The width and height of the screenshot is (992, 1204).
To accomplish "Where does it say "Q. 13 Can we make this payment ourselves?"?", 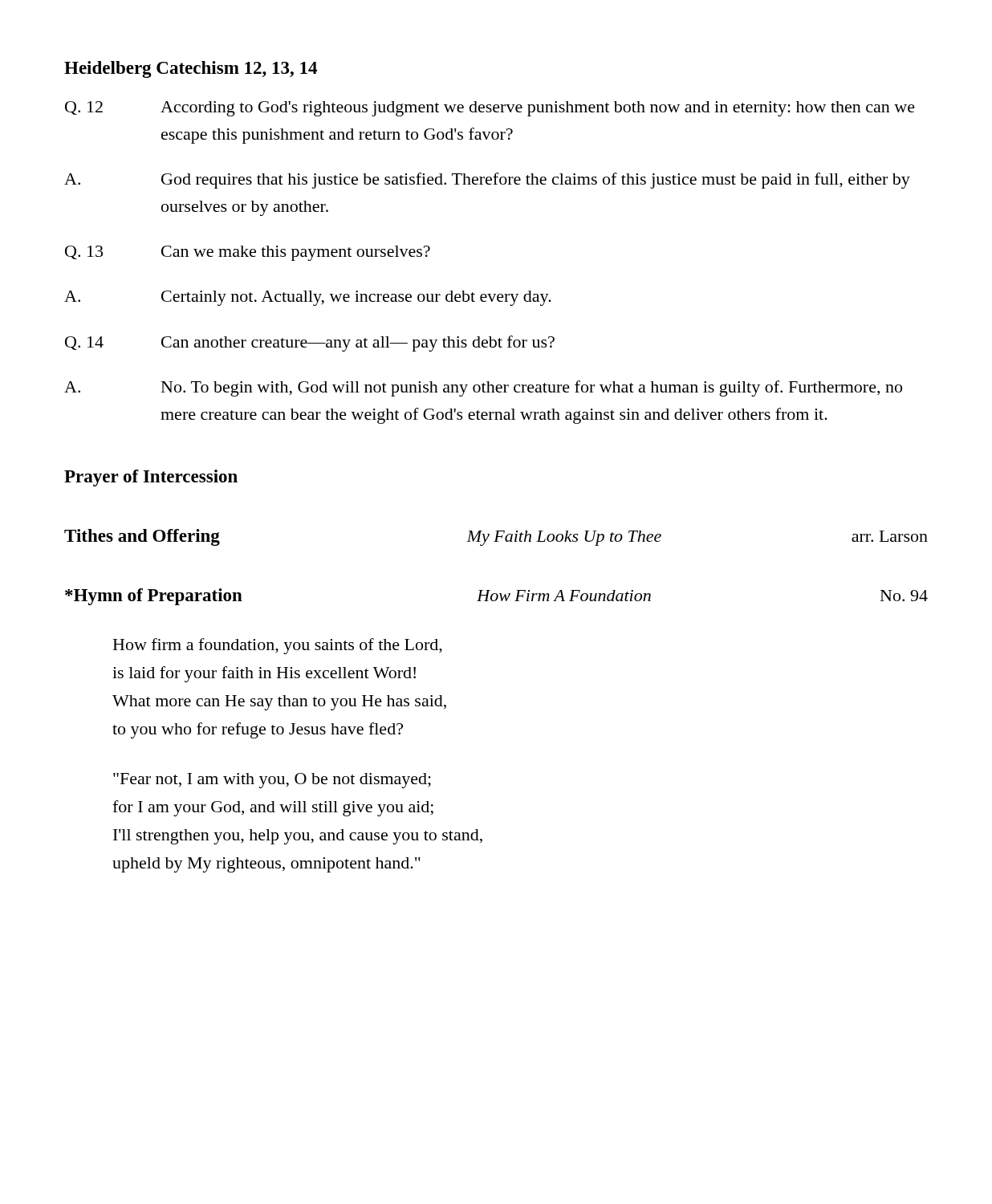I will [248, 253].
